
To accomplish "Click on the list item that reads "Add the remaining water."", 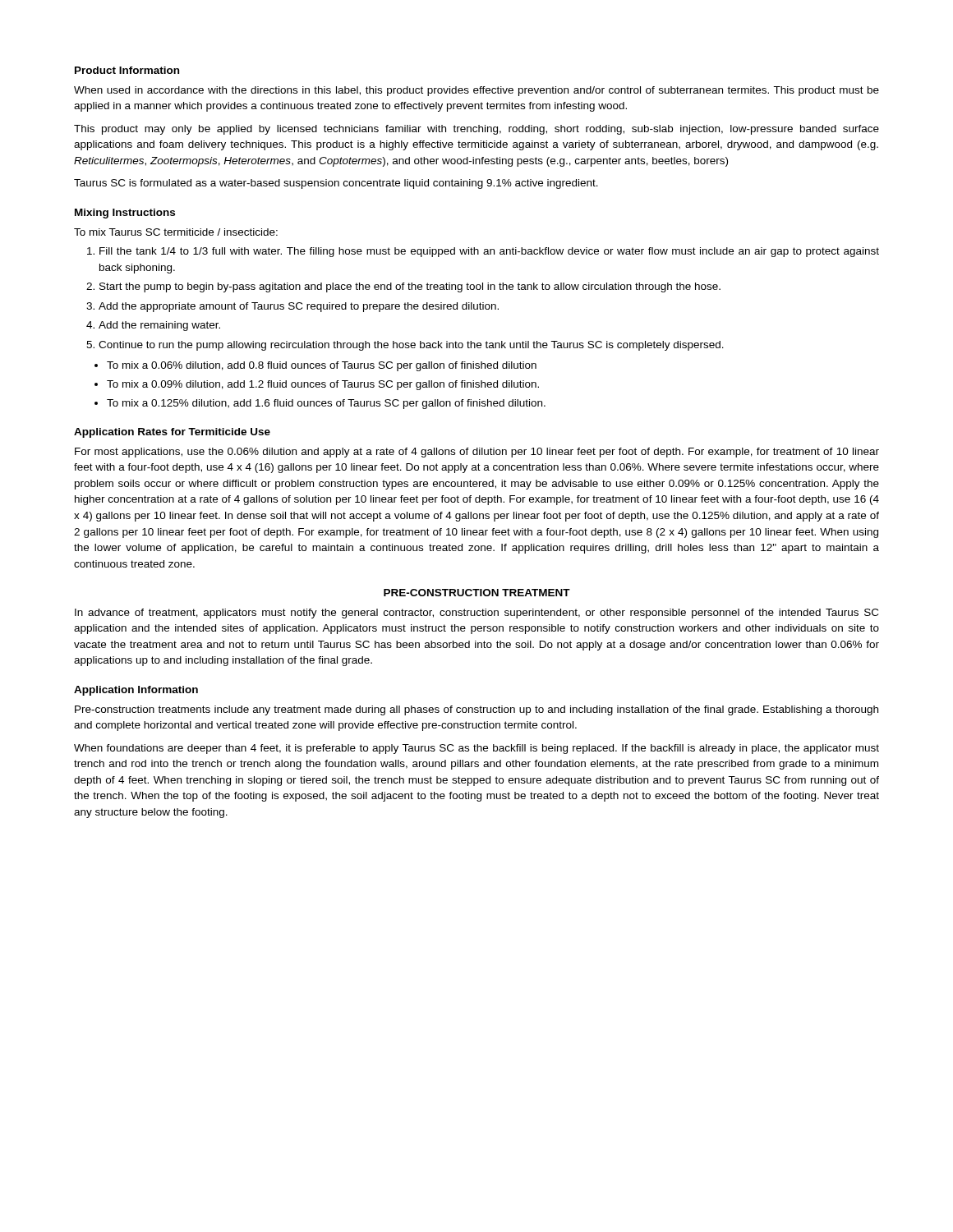I will coord(159,326).
